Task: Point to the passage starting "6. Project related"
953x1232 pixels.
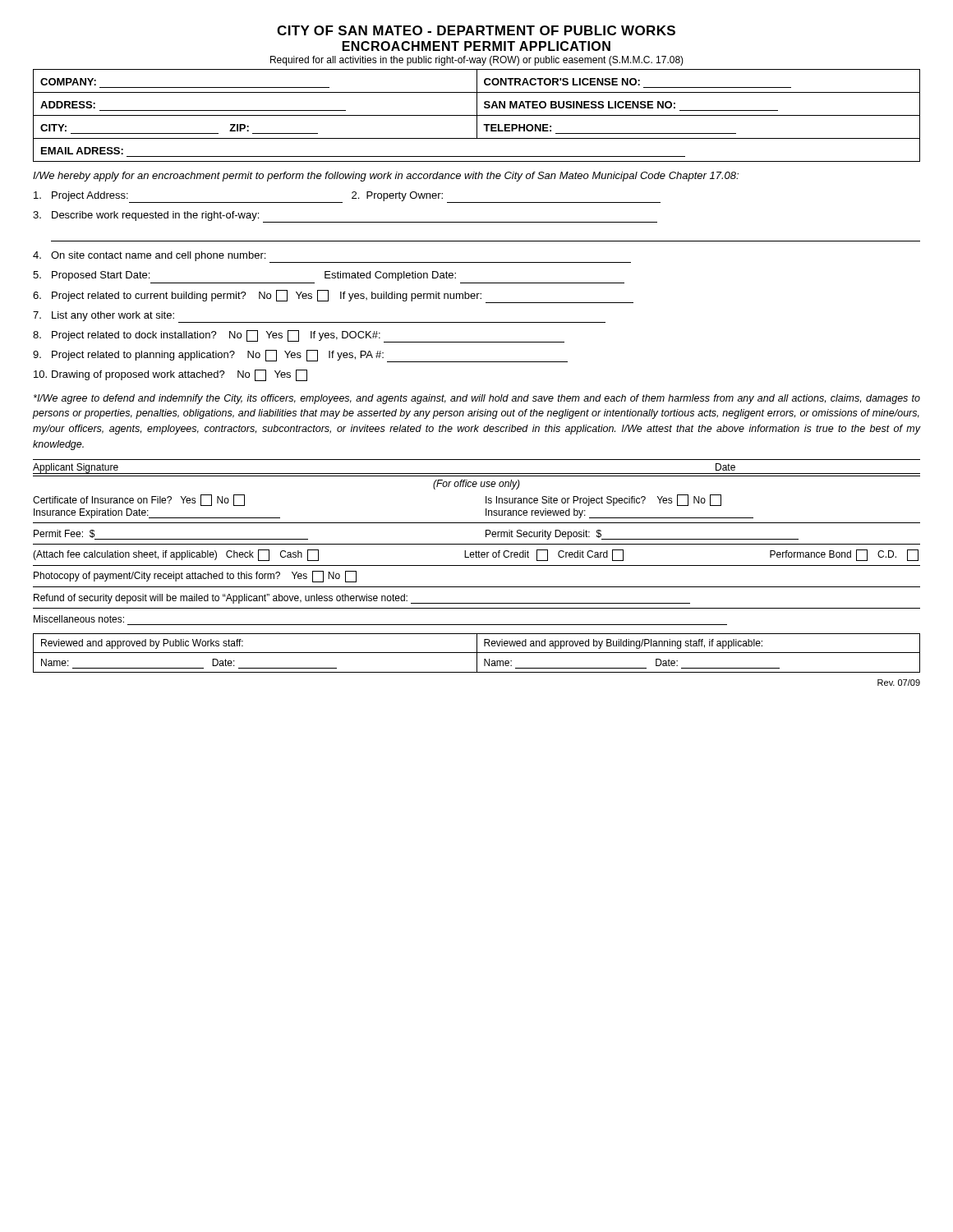Action: [x=476, y=295]
